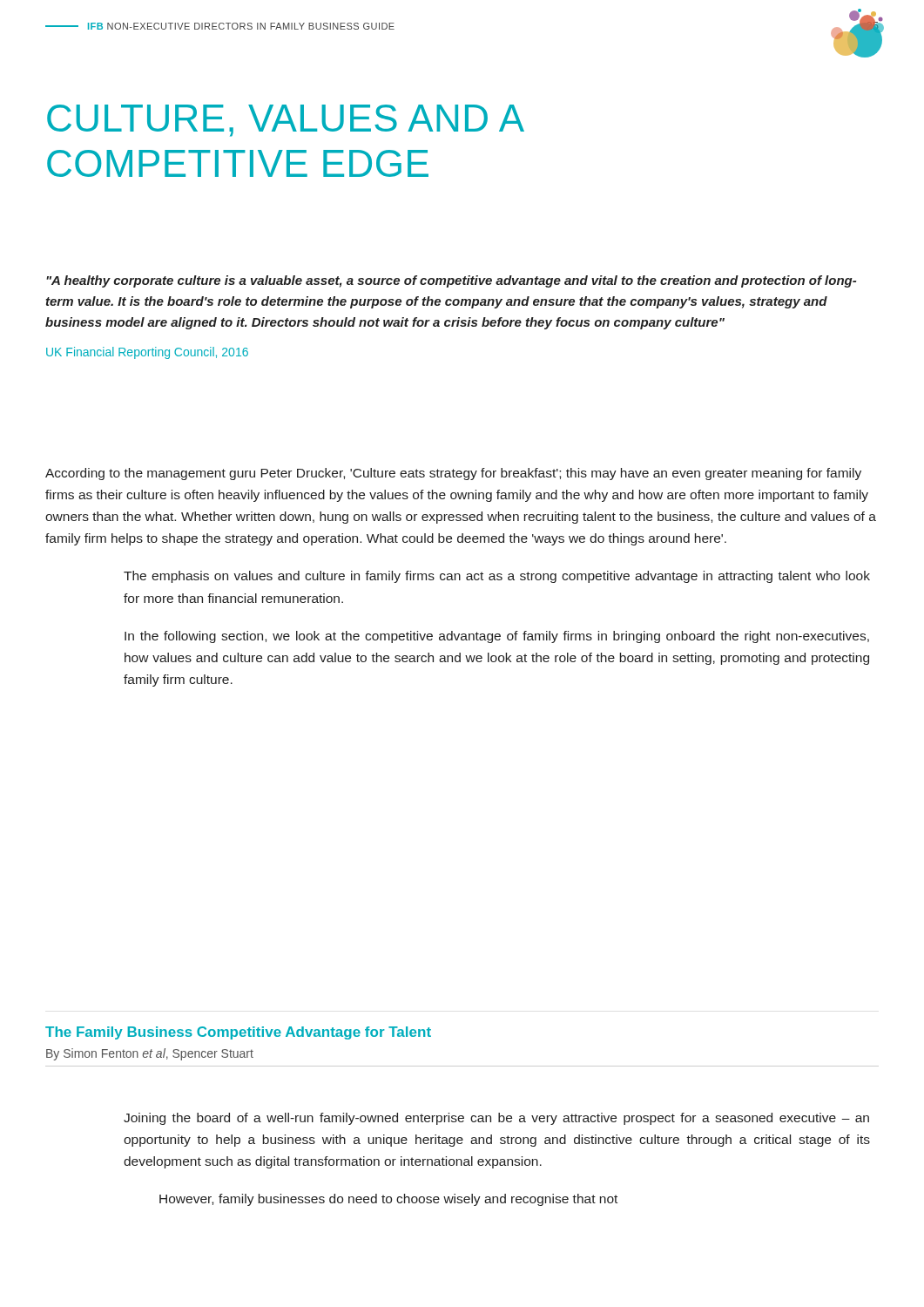Click on the logo
The image size is (924, 1307).
tap(854, 37)
